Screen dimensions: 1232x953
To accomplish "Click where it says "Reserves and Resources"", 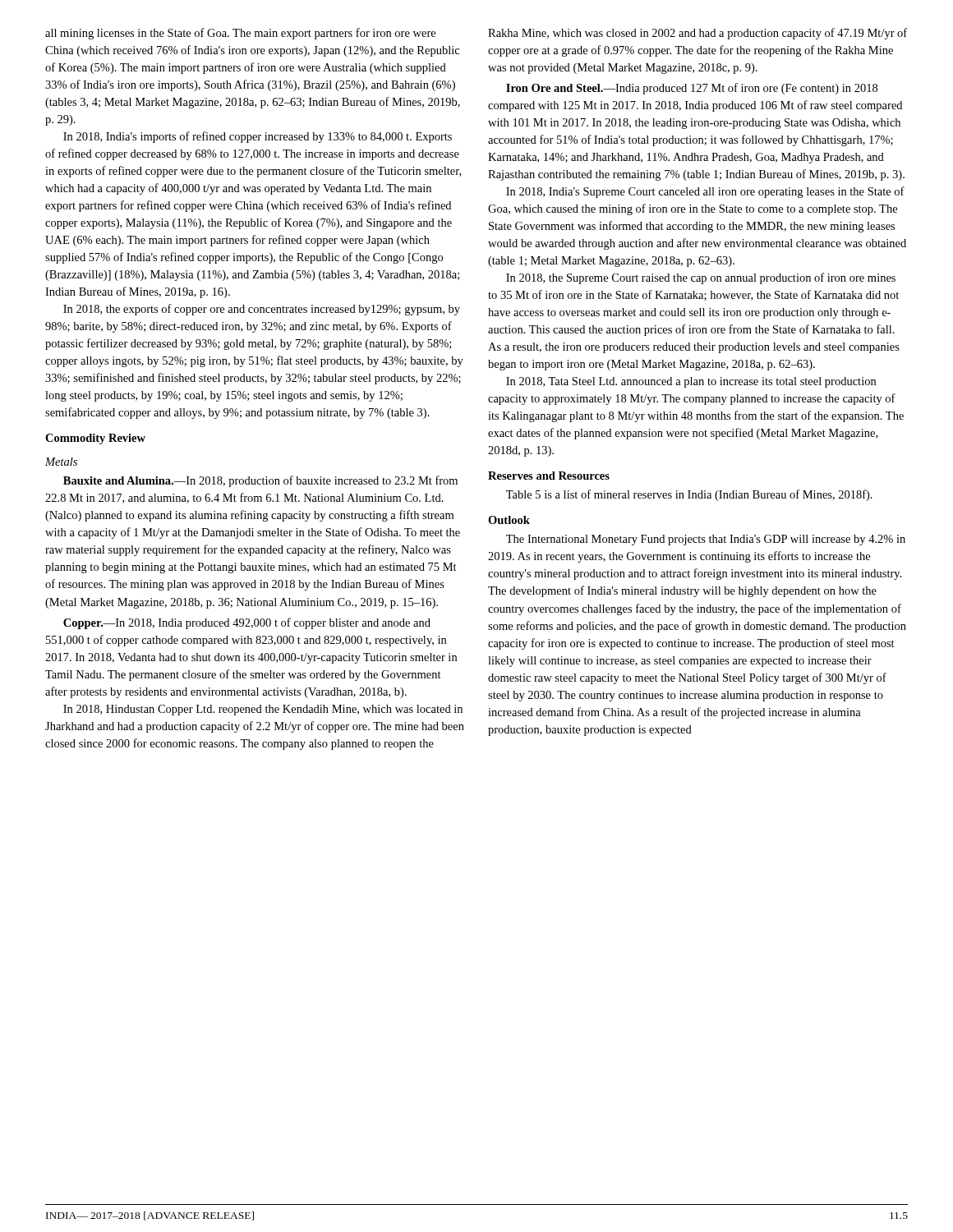I will tap(549, 476).
